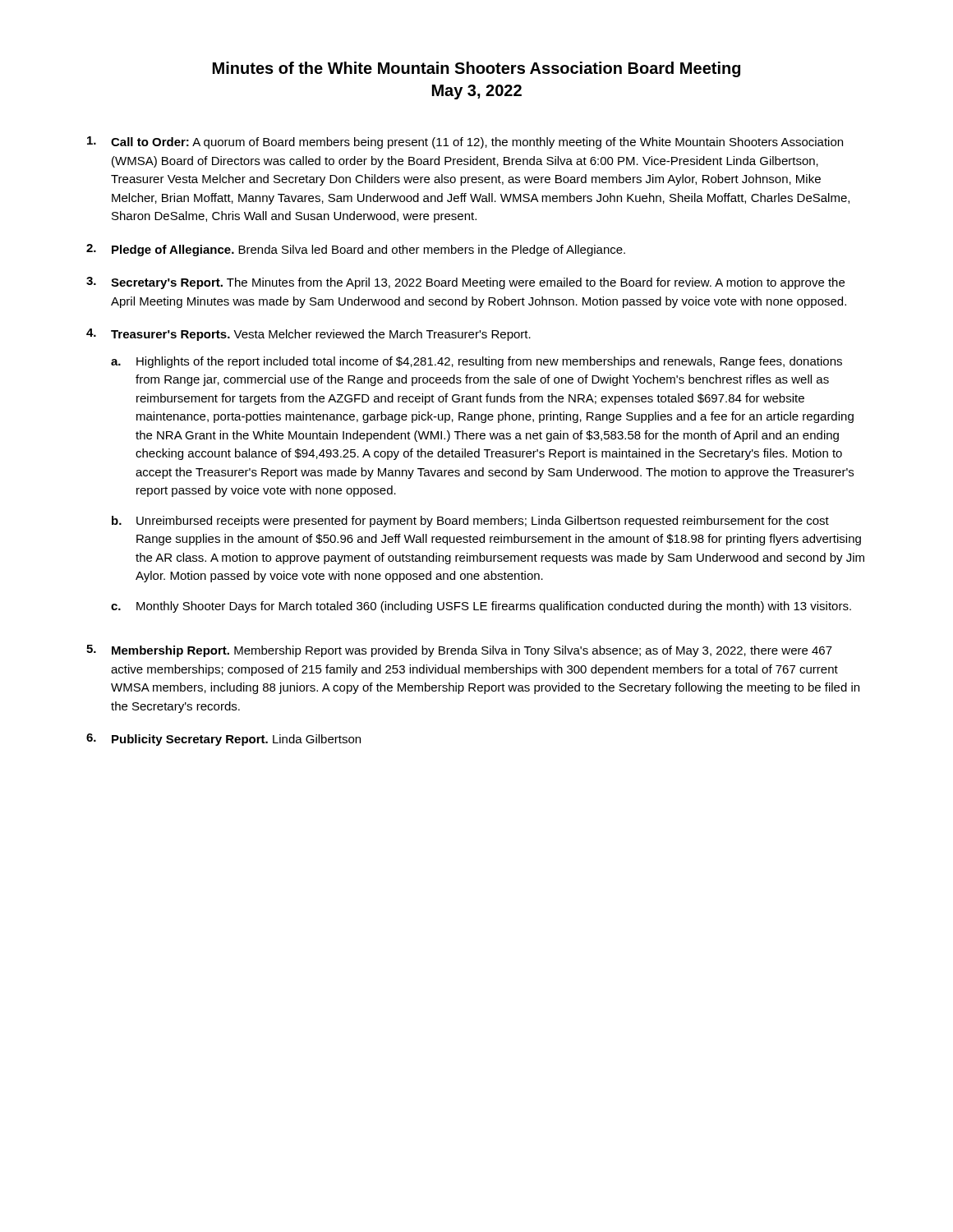Select the list item containing "a. Highlights of the report"
Image resolution: width=953 pixels, height=1232 pixels.
point(489,426)
